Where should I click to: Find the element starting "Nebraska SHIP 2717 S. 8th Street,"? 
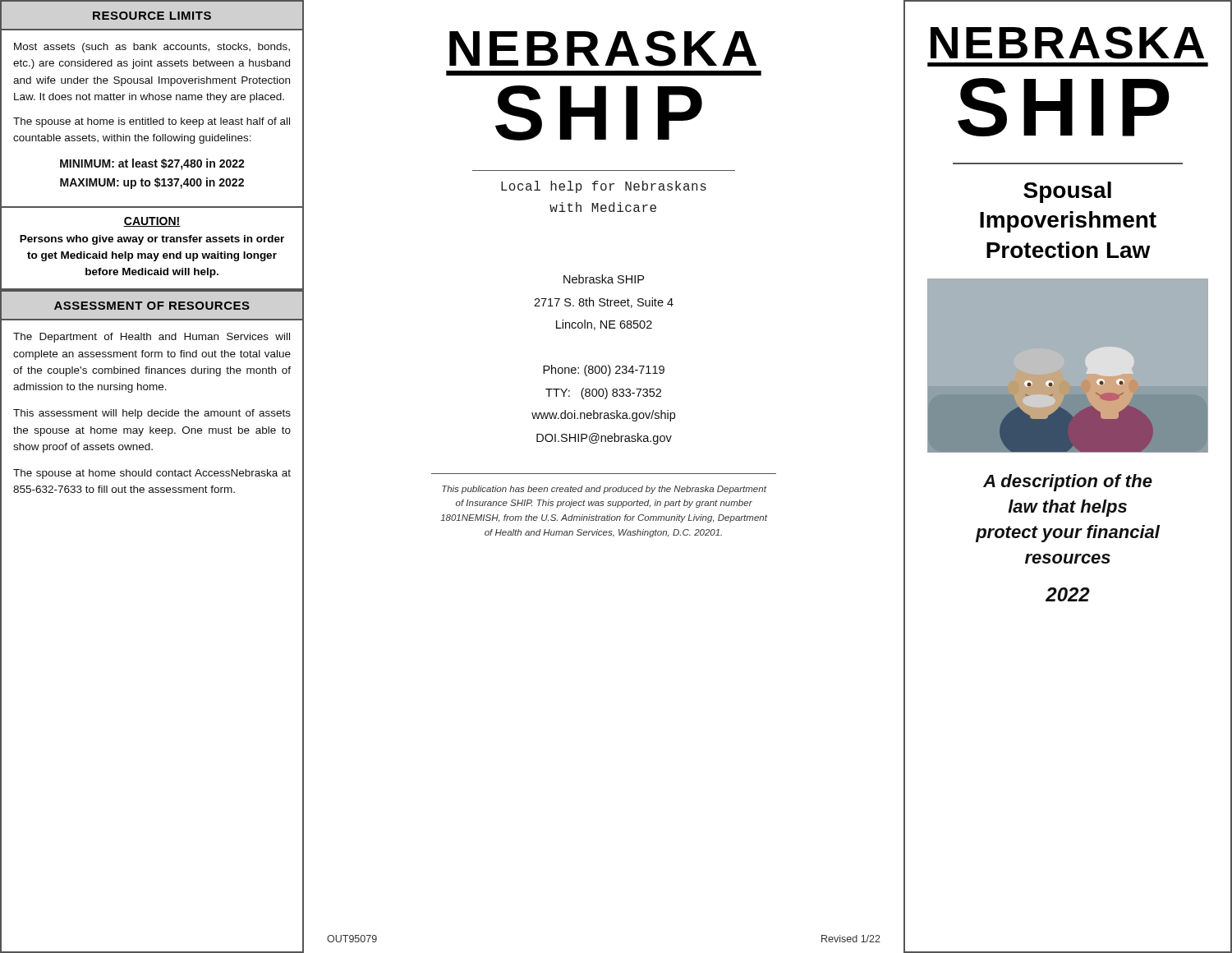coord(604,359)
